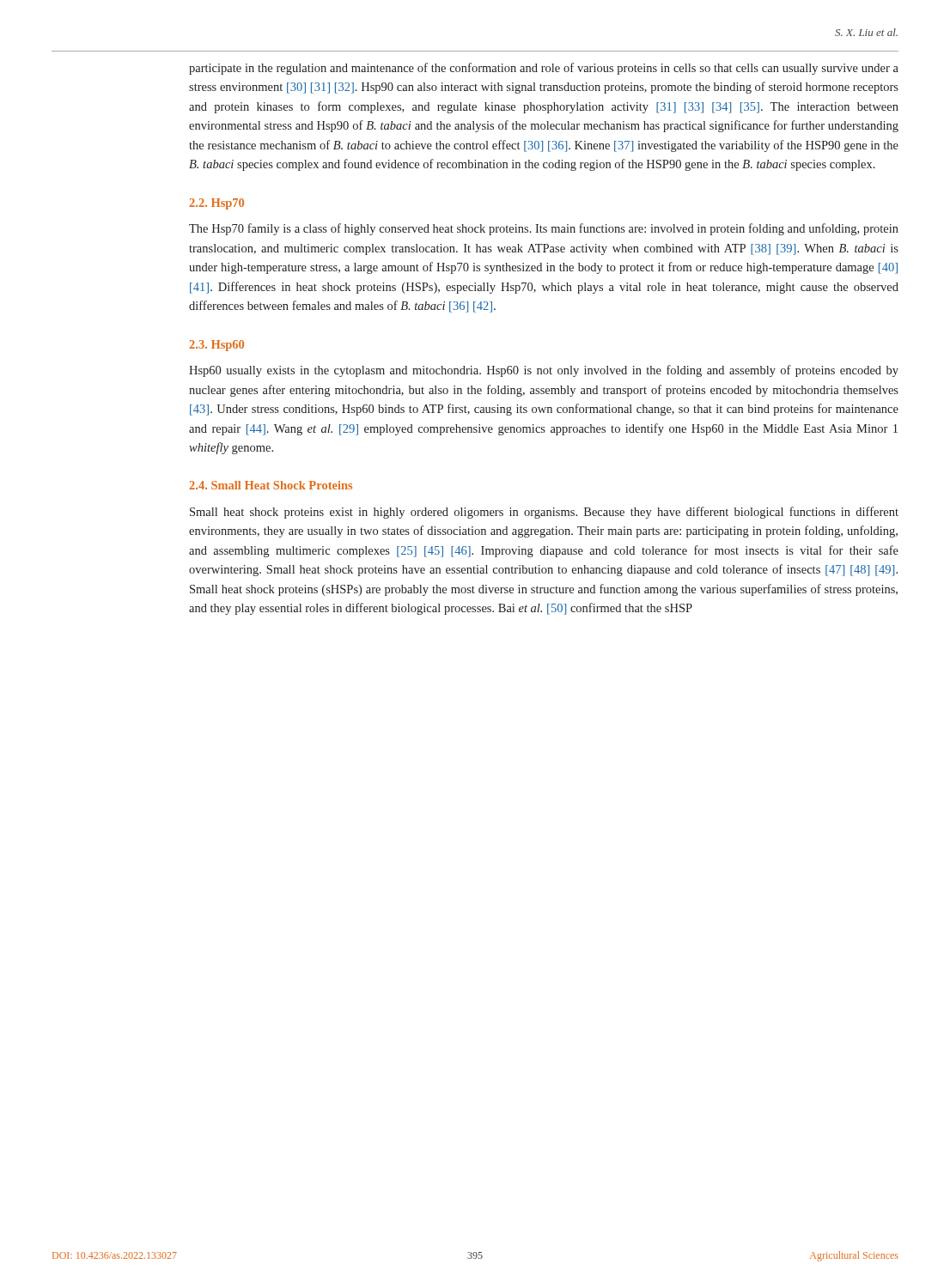
Task: Click the passage that begins "participate in the regulation"
Action: tap(544, 116)
